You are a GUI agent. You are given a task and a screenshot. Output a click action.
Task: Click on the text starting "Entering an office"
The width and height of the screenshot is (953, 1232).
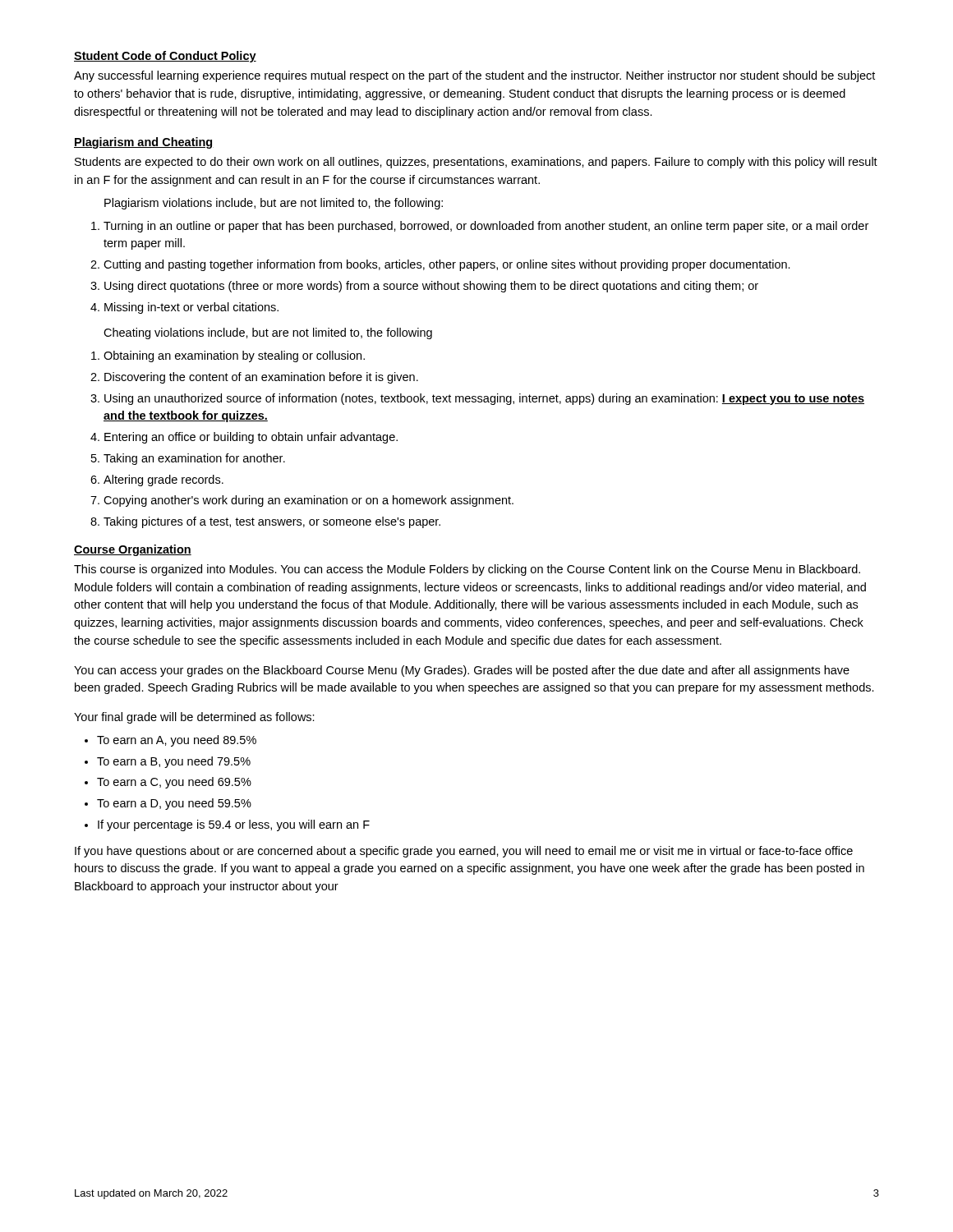251,438
